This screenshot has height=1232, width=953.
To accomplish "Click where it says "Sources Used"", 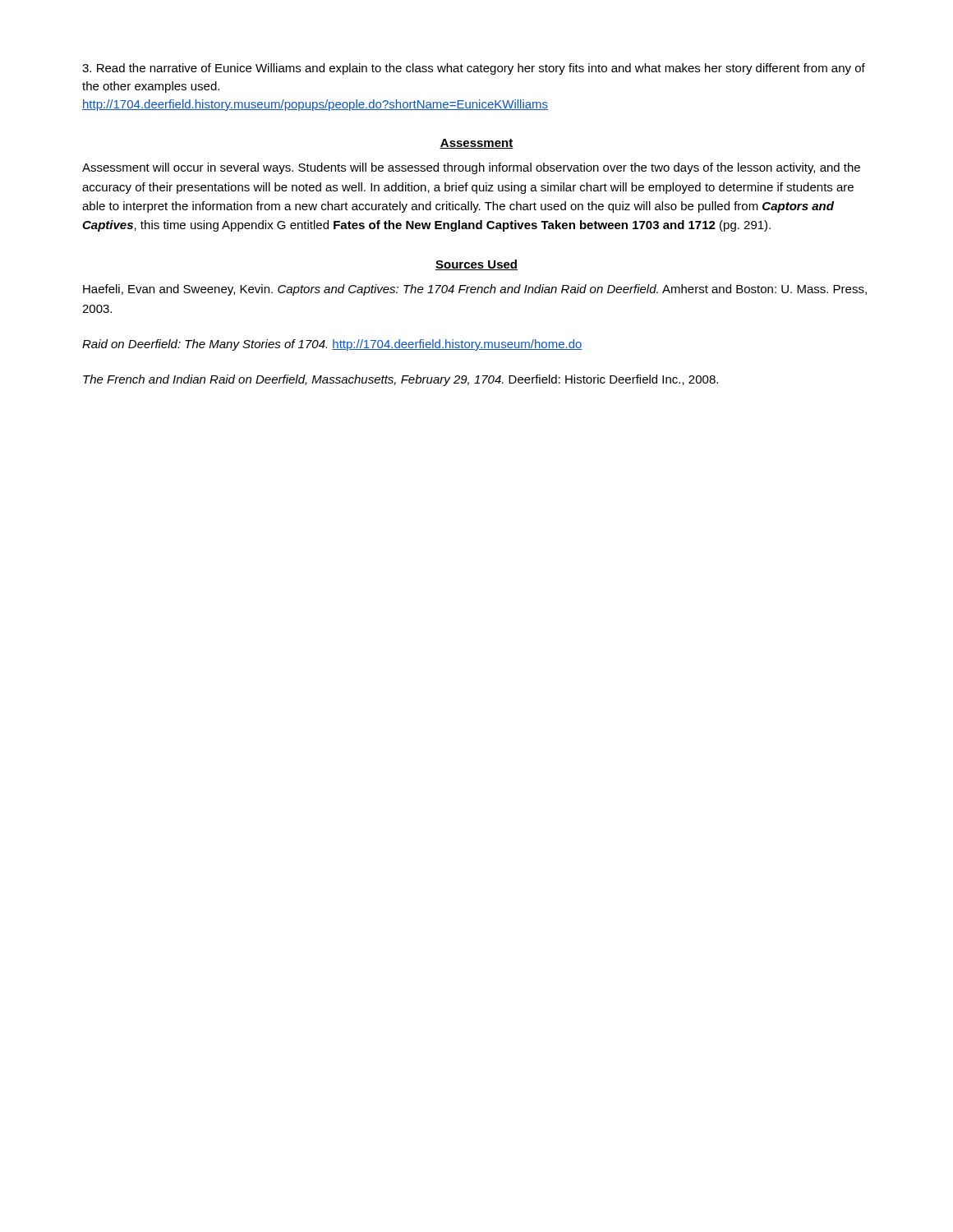I will point(476,264).
